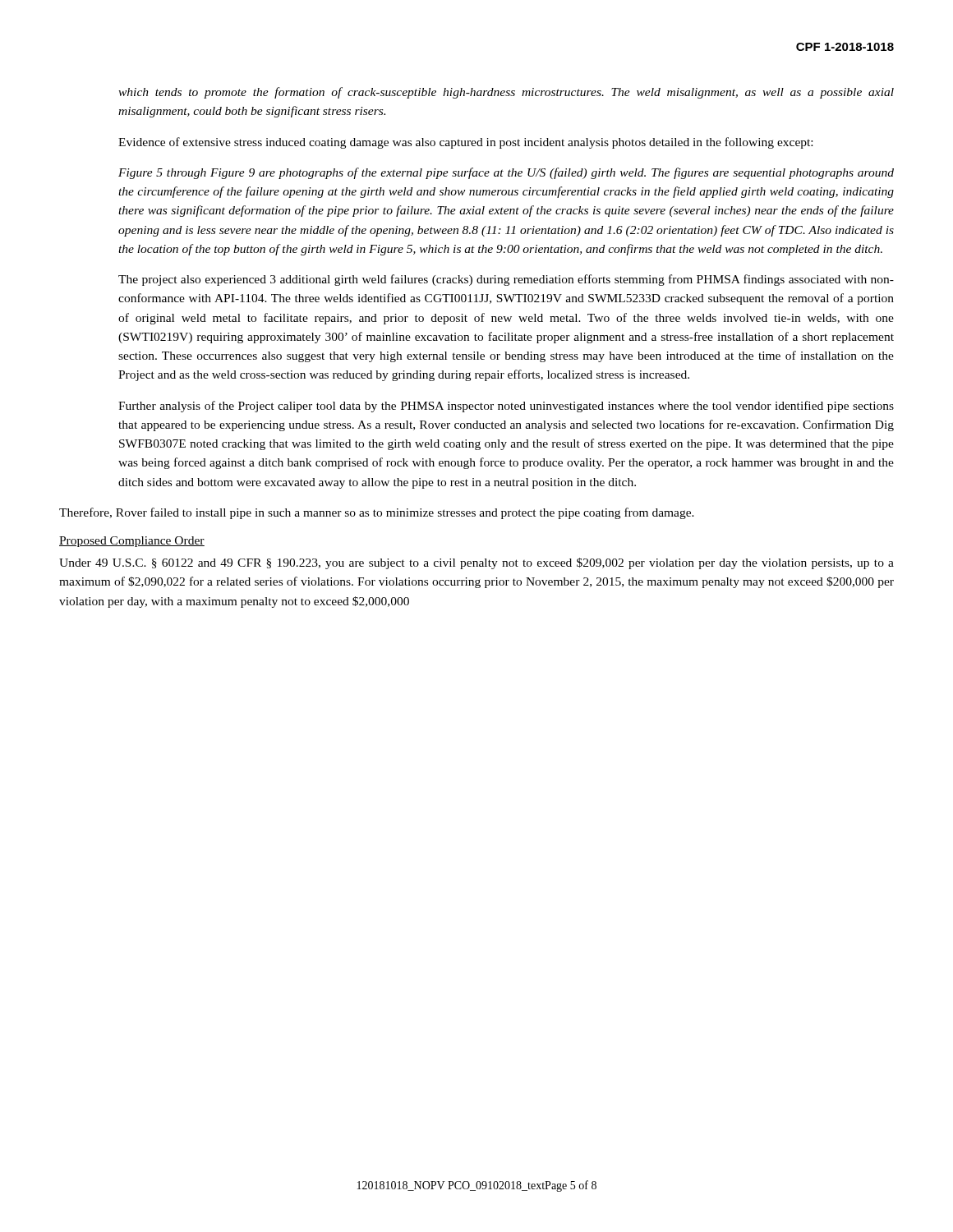Where is the passage that starts "which tends to promote the formation of"?
The image size is (953, 1232).
pyautogui.click(x=506, y=101)
